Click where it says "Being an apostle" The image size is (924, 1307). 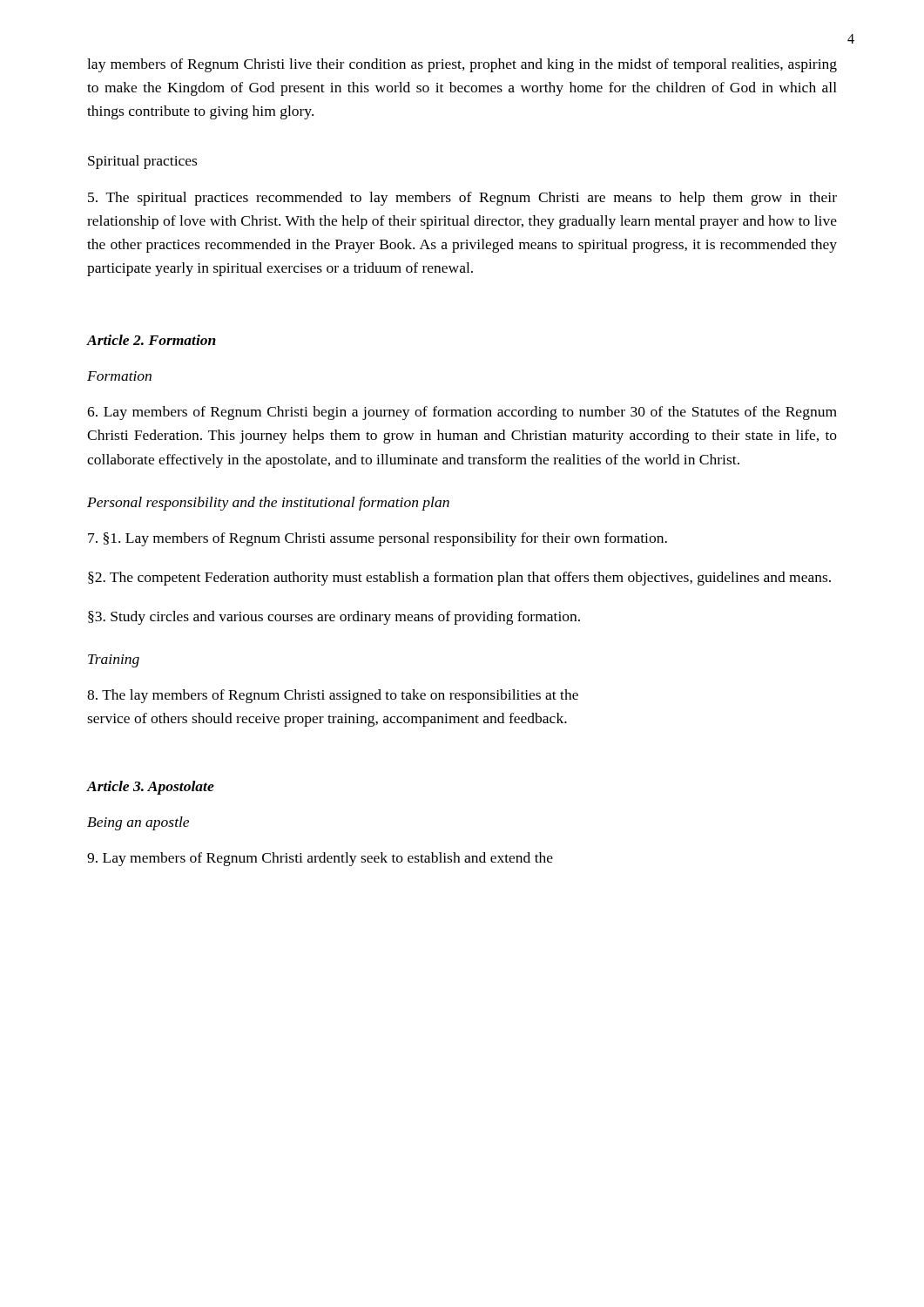tap(138, 821)
